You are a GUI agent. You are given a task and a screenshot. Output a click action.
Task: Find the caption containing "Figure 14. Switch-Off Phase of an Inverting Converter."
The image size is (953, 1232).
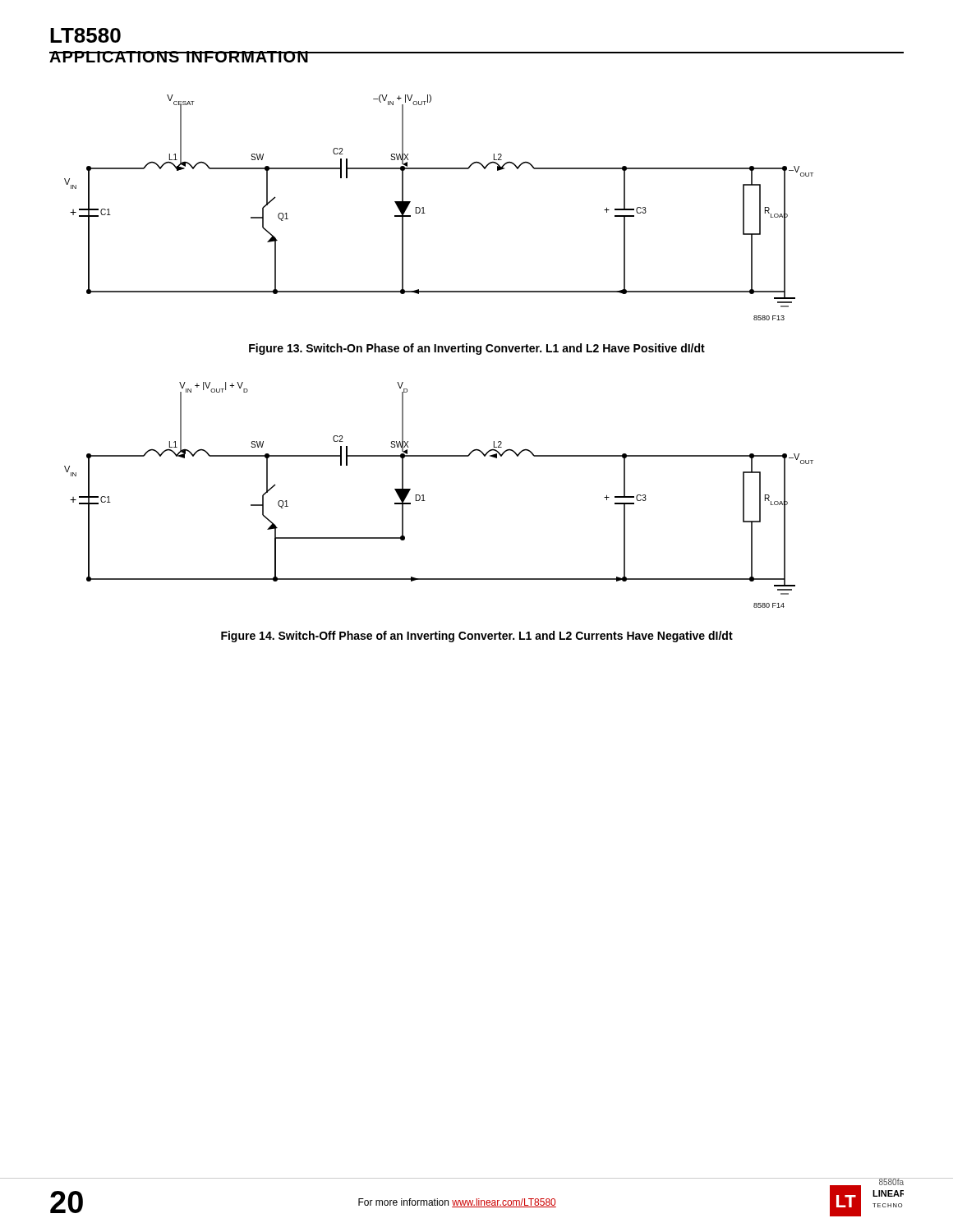coord(476,636)
